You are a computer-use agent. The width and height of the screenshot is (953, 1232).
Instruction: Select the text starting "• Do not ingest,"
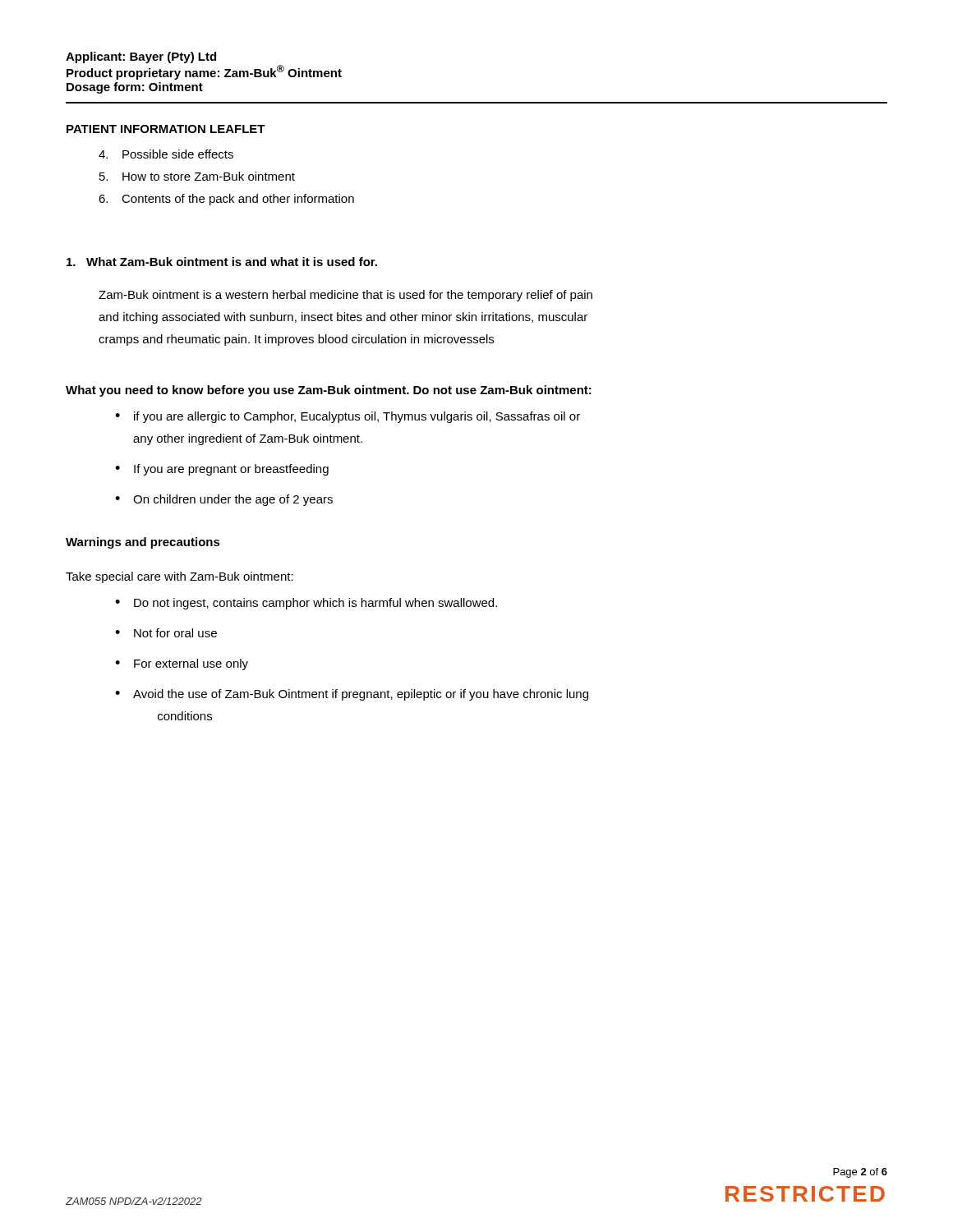307,602
